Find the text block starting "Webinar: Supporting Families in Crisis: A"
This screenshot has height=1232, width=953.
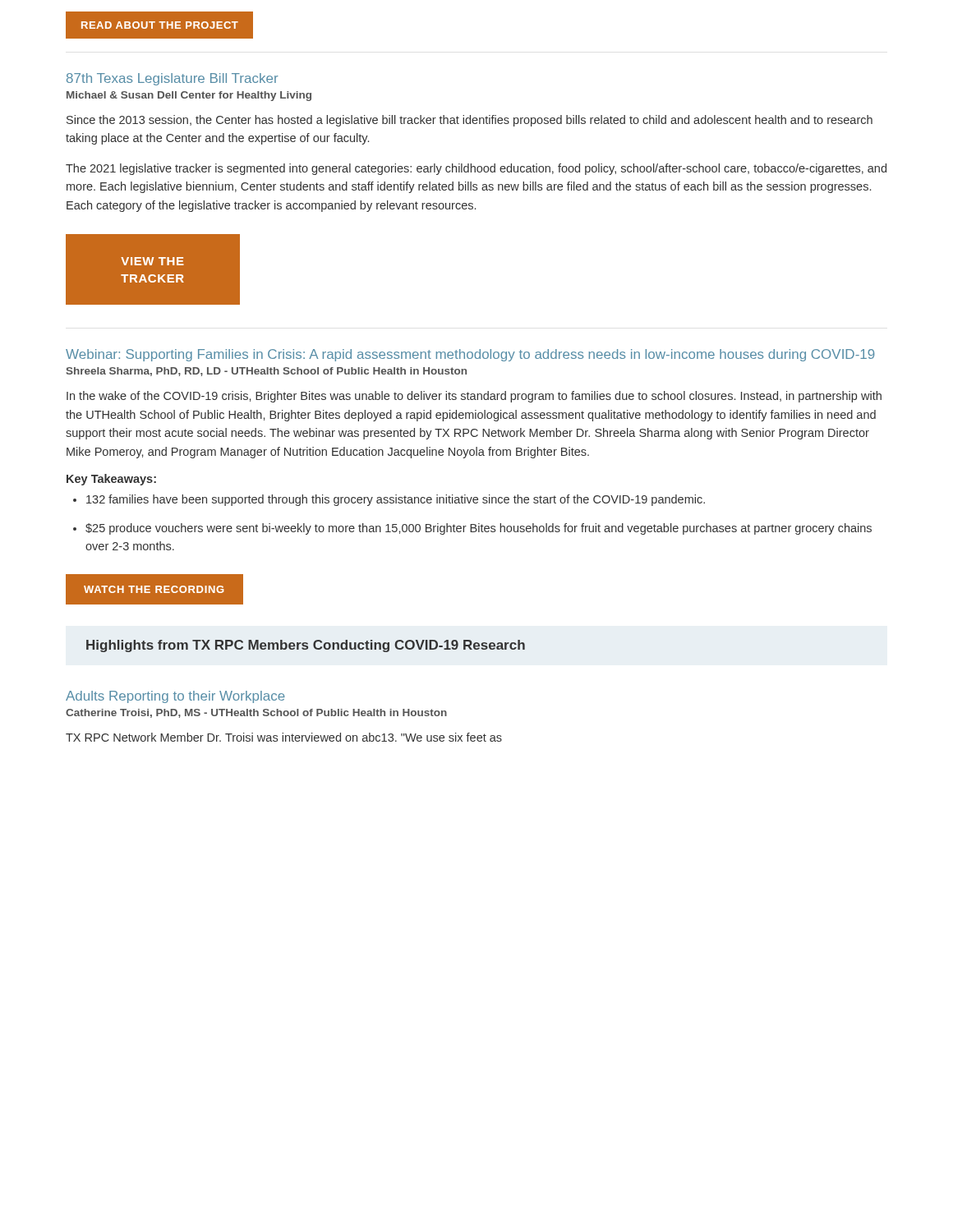point(476,355)
